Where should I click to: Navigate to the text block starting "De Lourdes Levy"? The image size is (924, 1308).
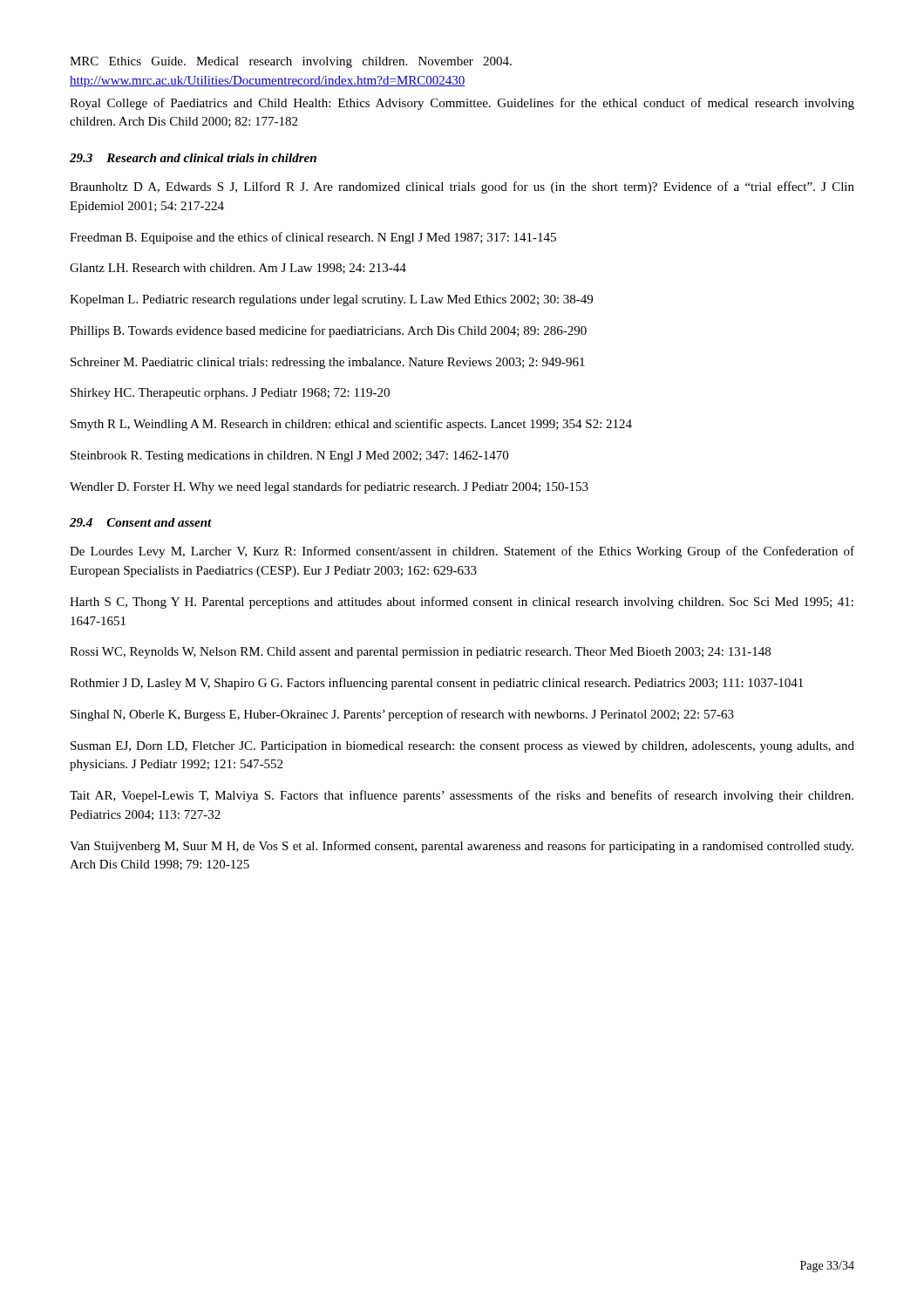click(x=462, y=561)
